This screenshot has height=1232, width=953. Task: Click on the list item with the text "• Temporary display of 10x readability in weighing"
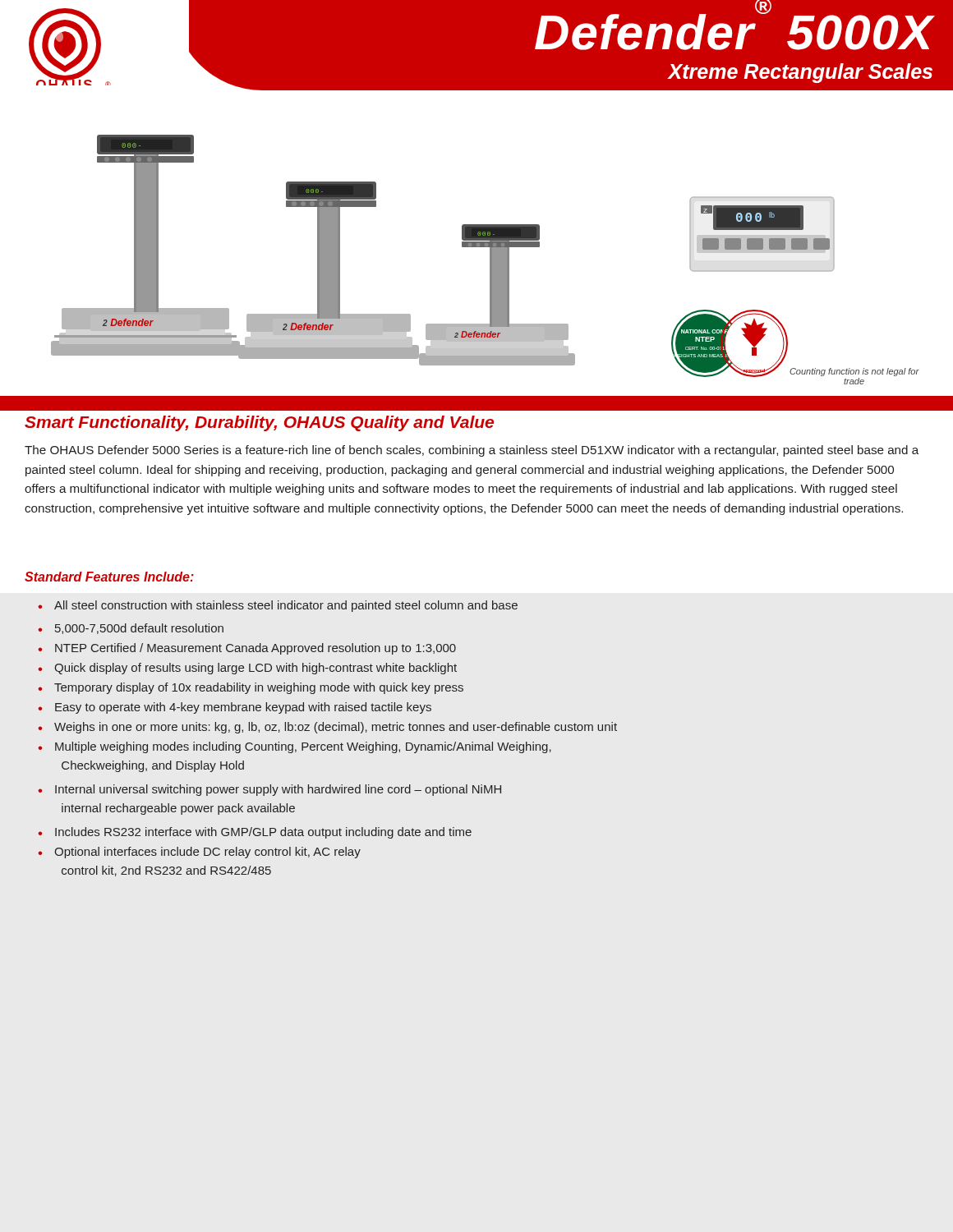point(251,688)
